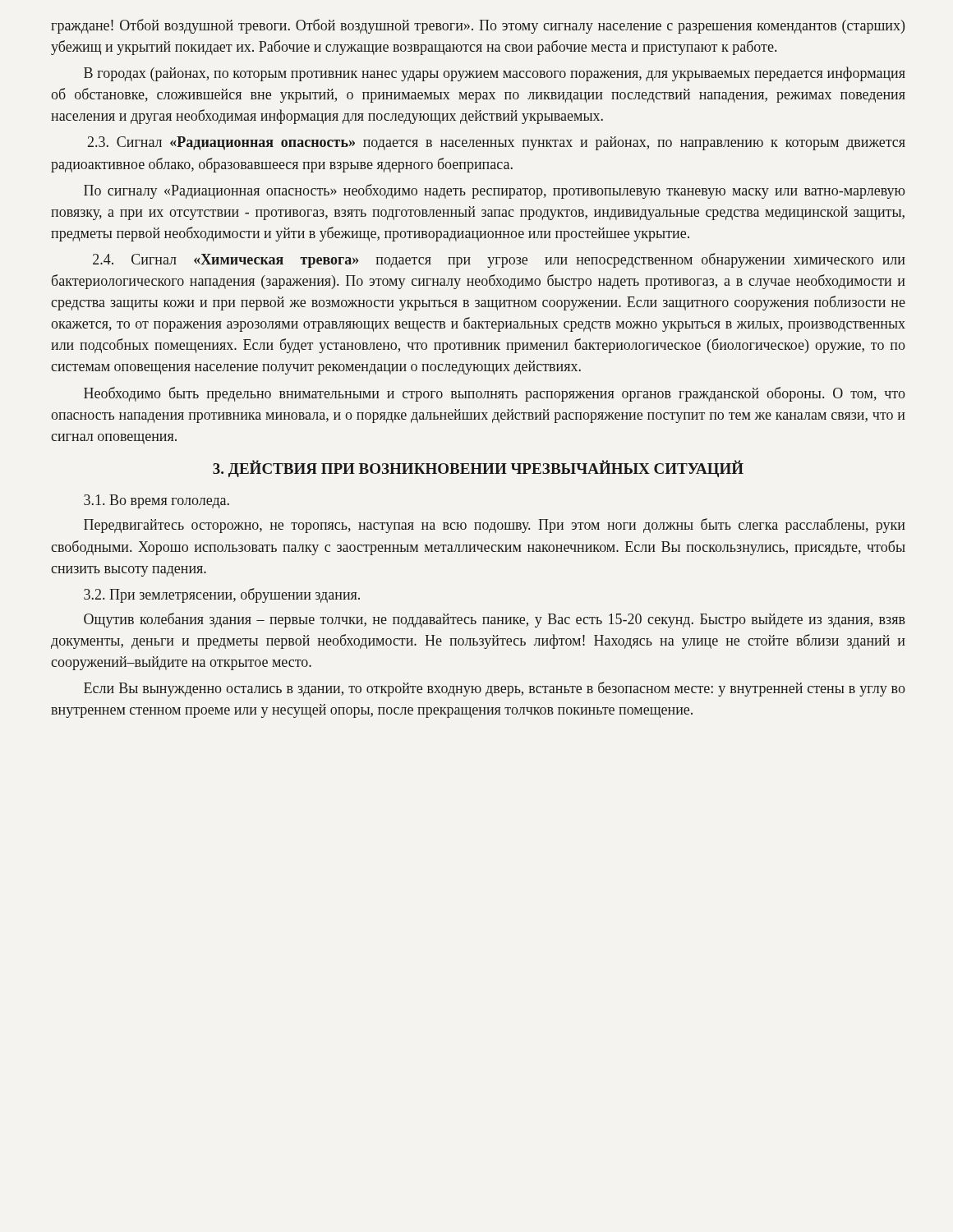Find the element starting "граждане! Отбой воздушной тревоги. Отбой воздушной тревоги». По"
Viewport: 953px width, 1232px height.
point(478,36)
